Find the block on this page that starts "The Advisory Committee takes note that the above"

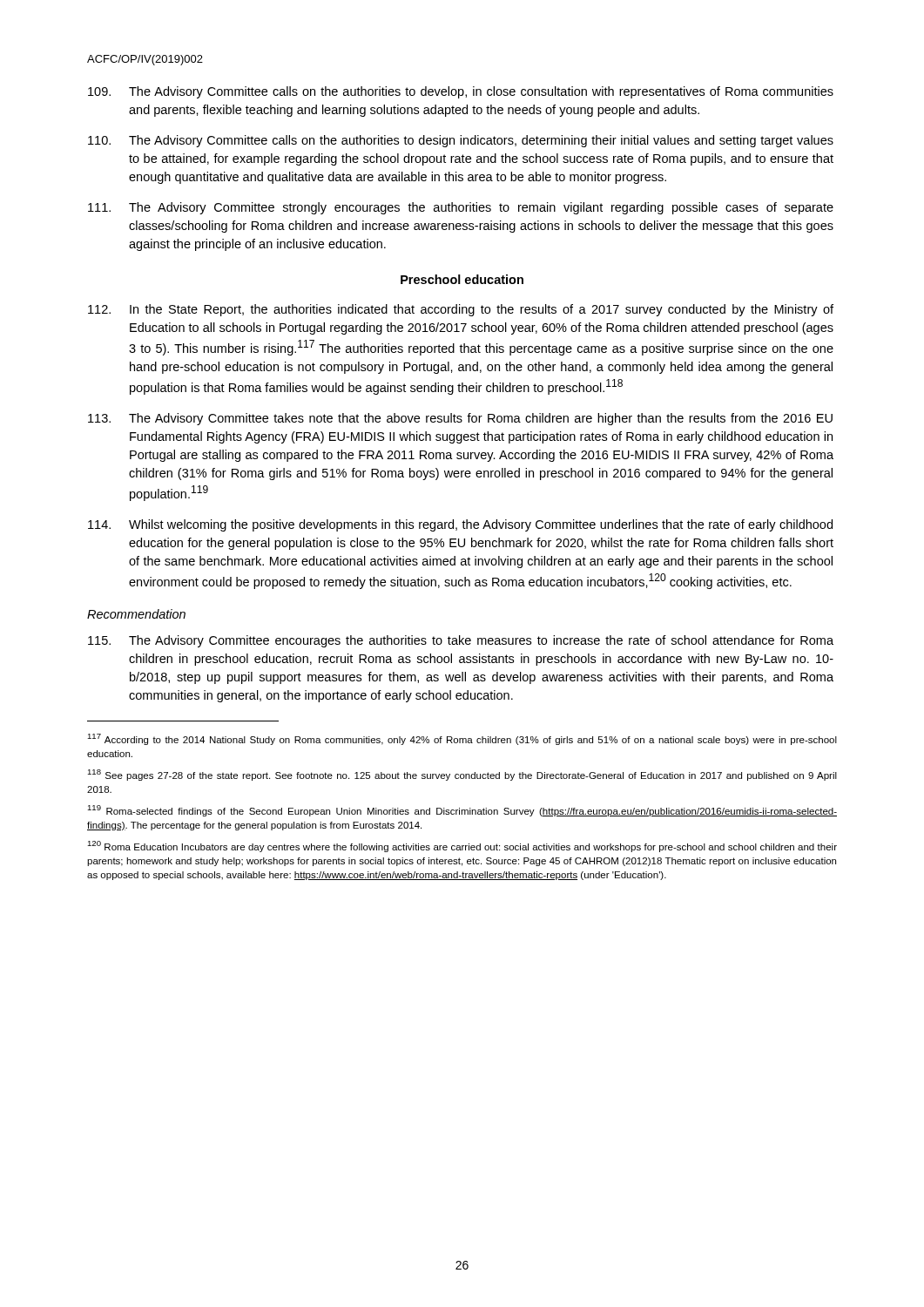pyautogui.click(x=462, y=456)
